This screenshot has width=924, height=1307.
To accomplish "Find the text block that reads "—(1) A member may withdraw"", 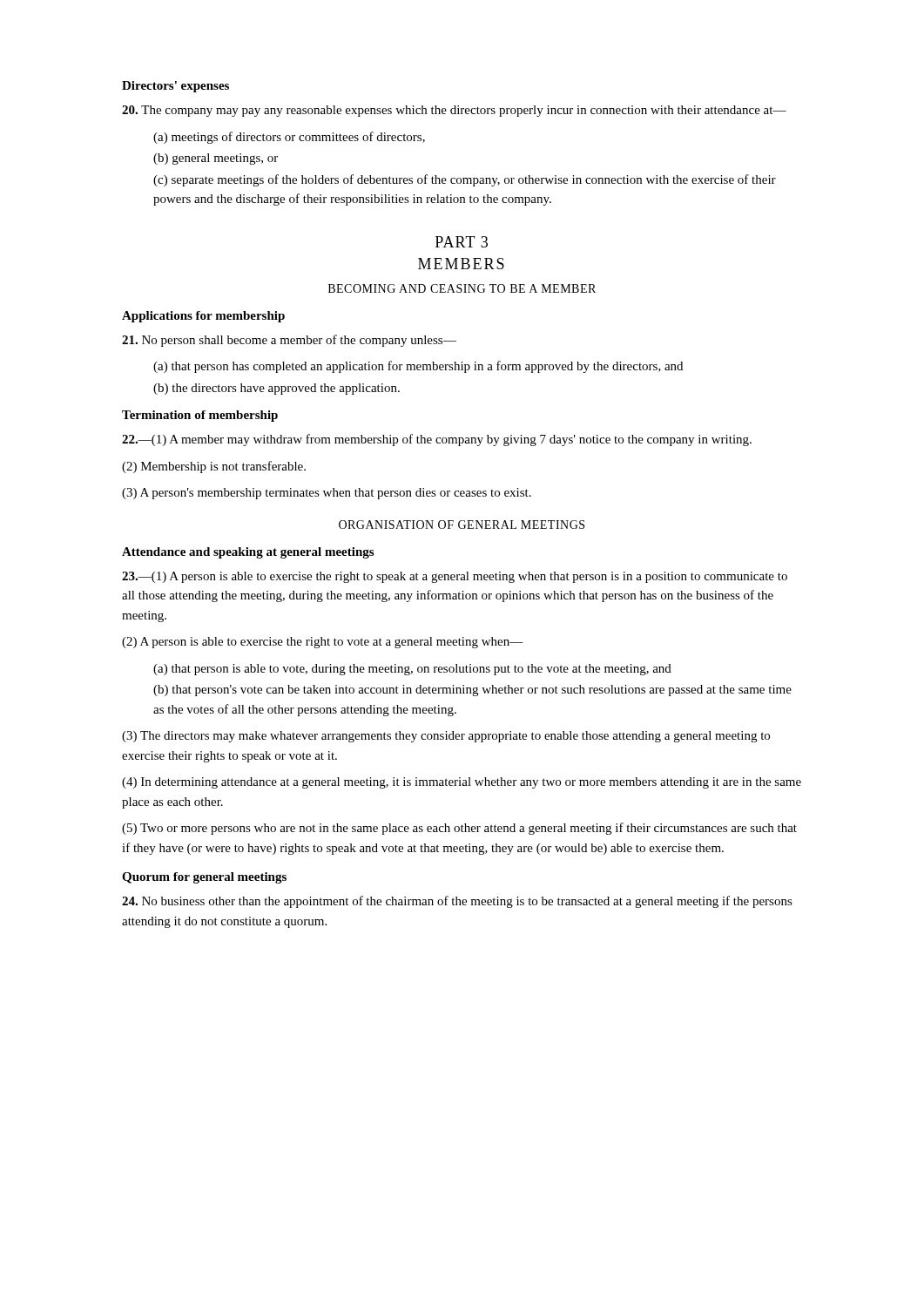I will [437, 439].
